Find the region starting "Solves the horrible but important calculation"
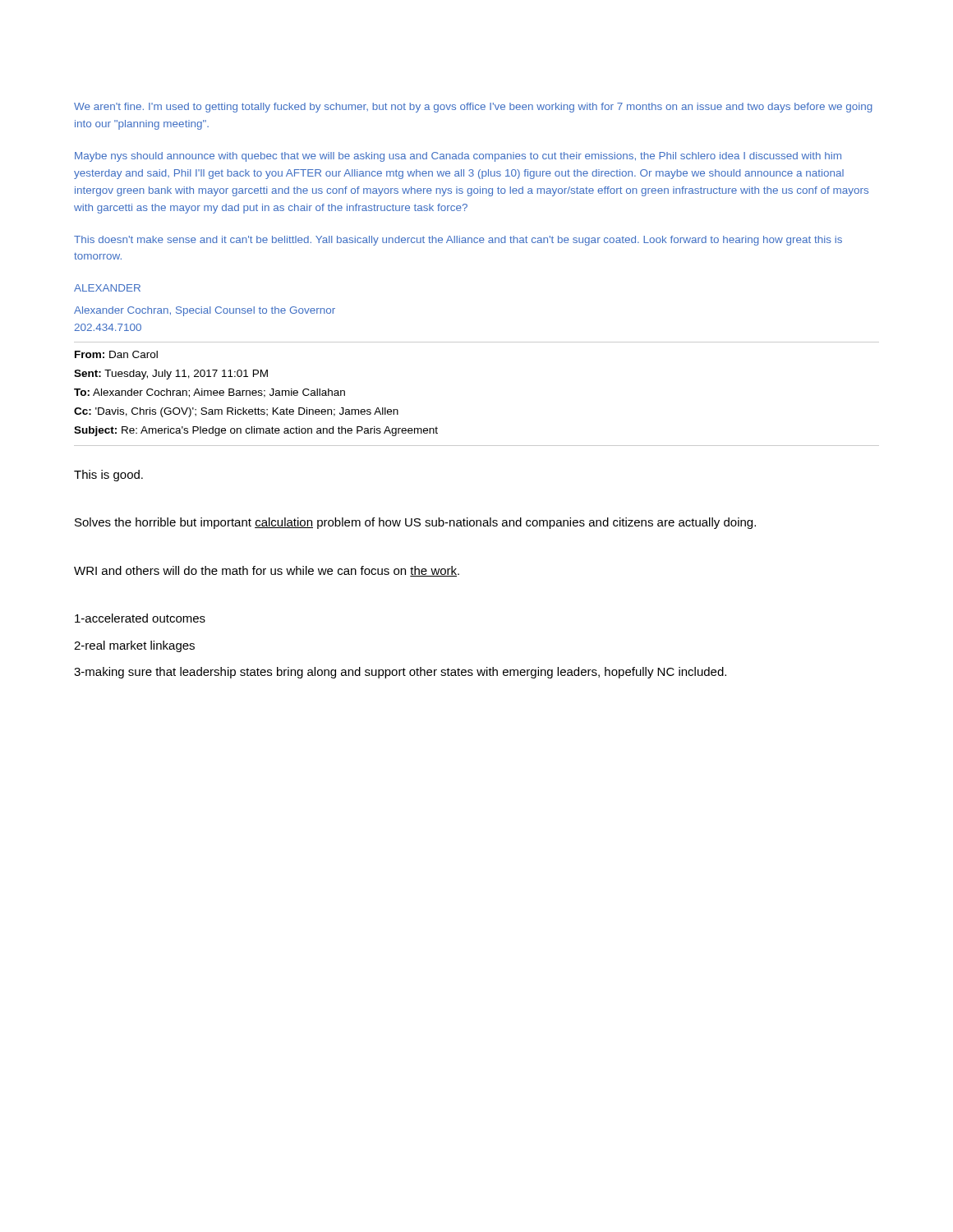Screen dimensions: 1232x953 tap(415, 522)
